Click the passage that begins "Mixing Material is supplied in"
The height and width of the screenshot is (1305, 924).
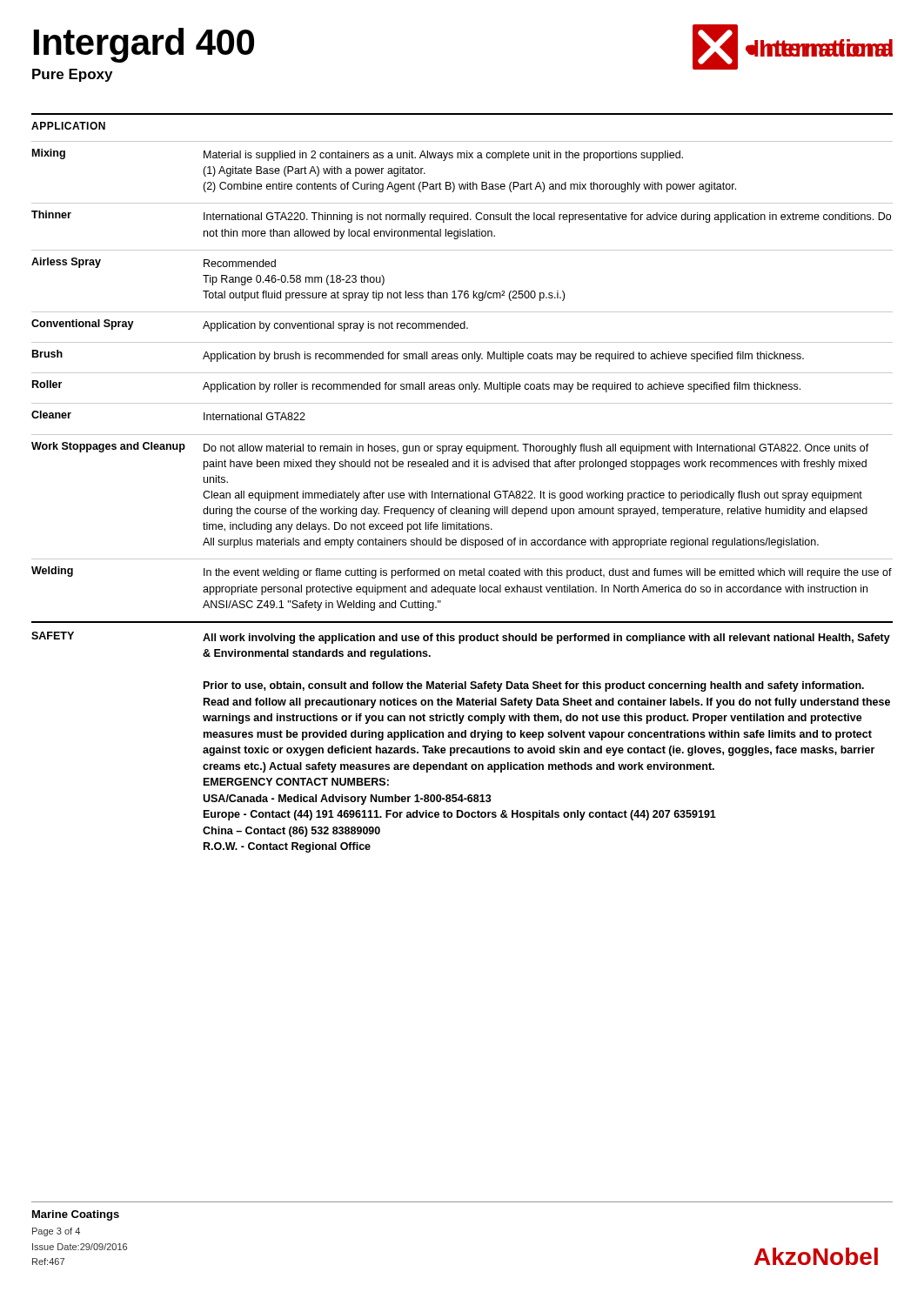tap(358, 155)
